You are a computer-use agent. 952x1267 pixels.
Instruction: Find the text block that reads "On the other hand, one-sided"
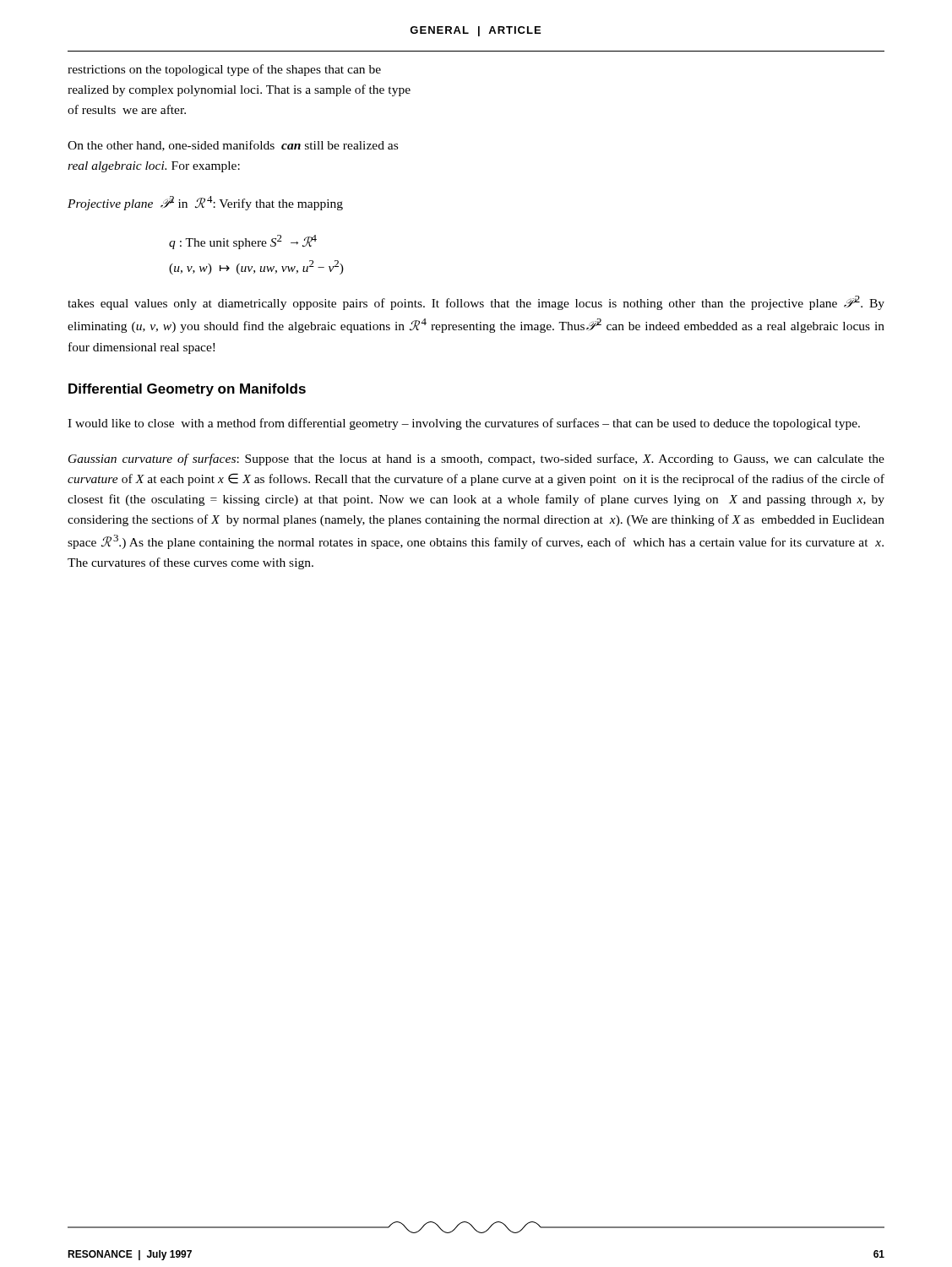click(233, 155)
